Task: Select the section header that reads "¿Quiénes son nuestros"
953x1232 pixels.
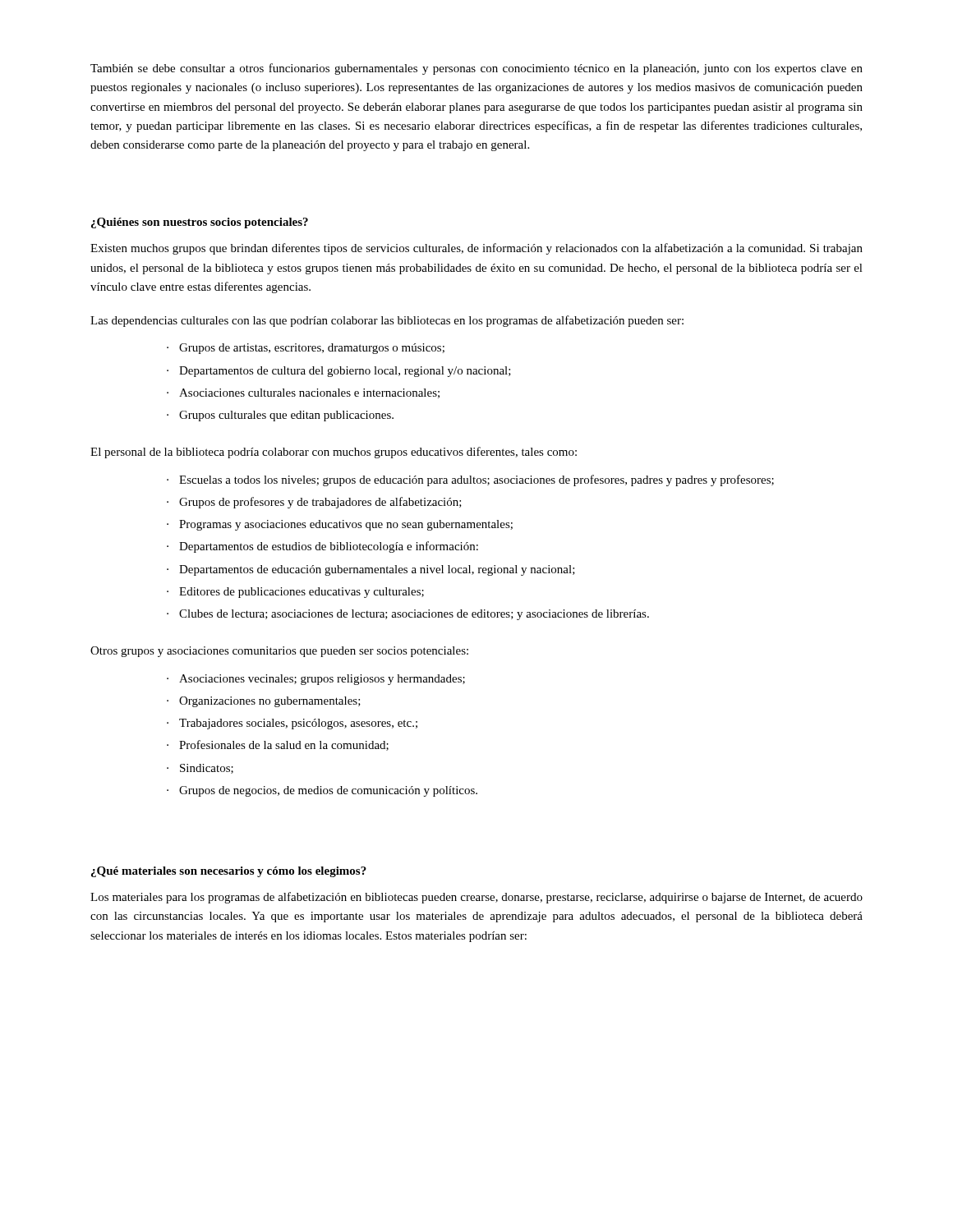Action: (x=199, y=222)
